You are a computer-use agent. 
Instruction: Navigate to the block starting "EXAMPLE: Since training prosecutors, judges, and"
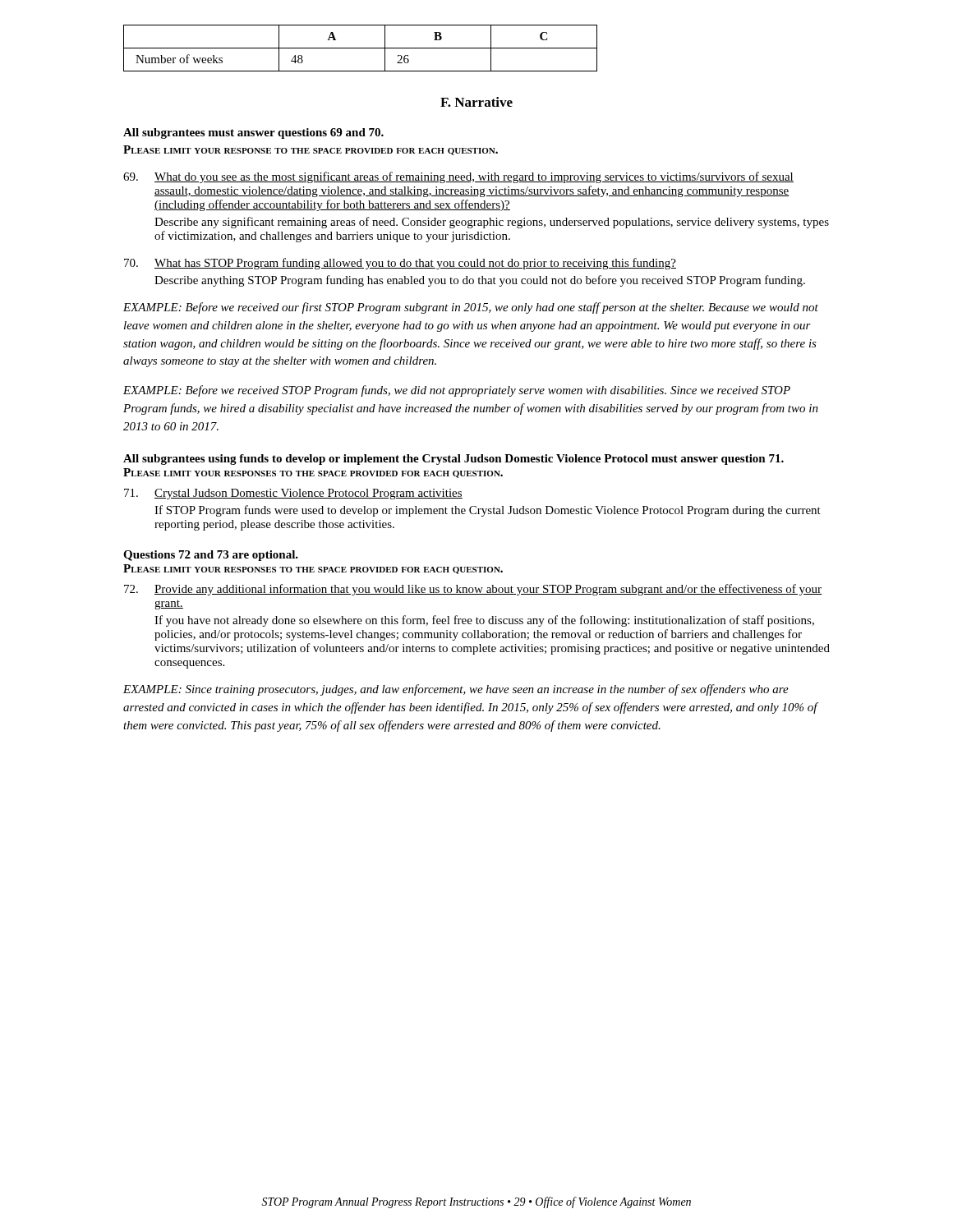[x=470, y=707]
